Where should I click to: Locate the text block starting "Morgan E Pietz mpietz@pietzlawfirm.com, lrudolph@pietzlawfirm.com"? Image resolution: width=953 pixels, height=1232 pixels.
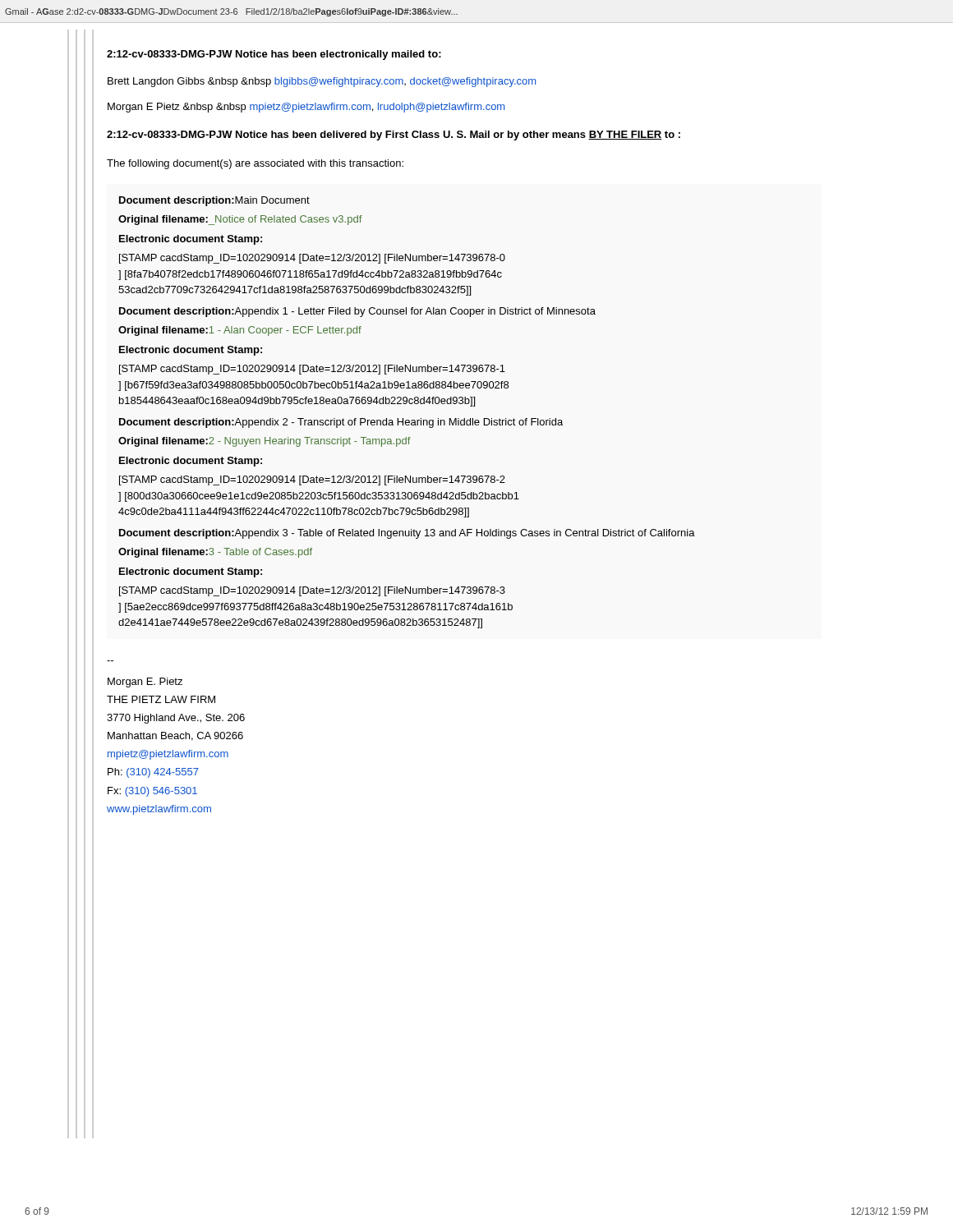306,106
